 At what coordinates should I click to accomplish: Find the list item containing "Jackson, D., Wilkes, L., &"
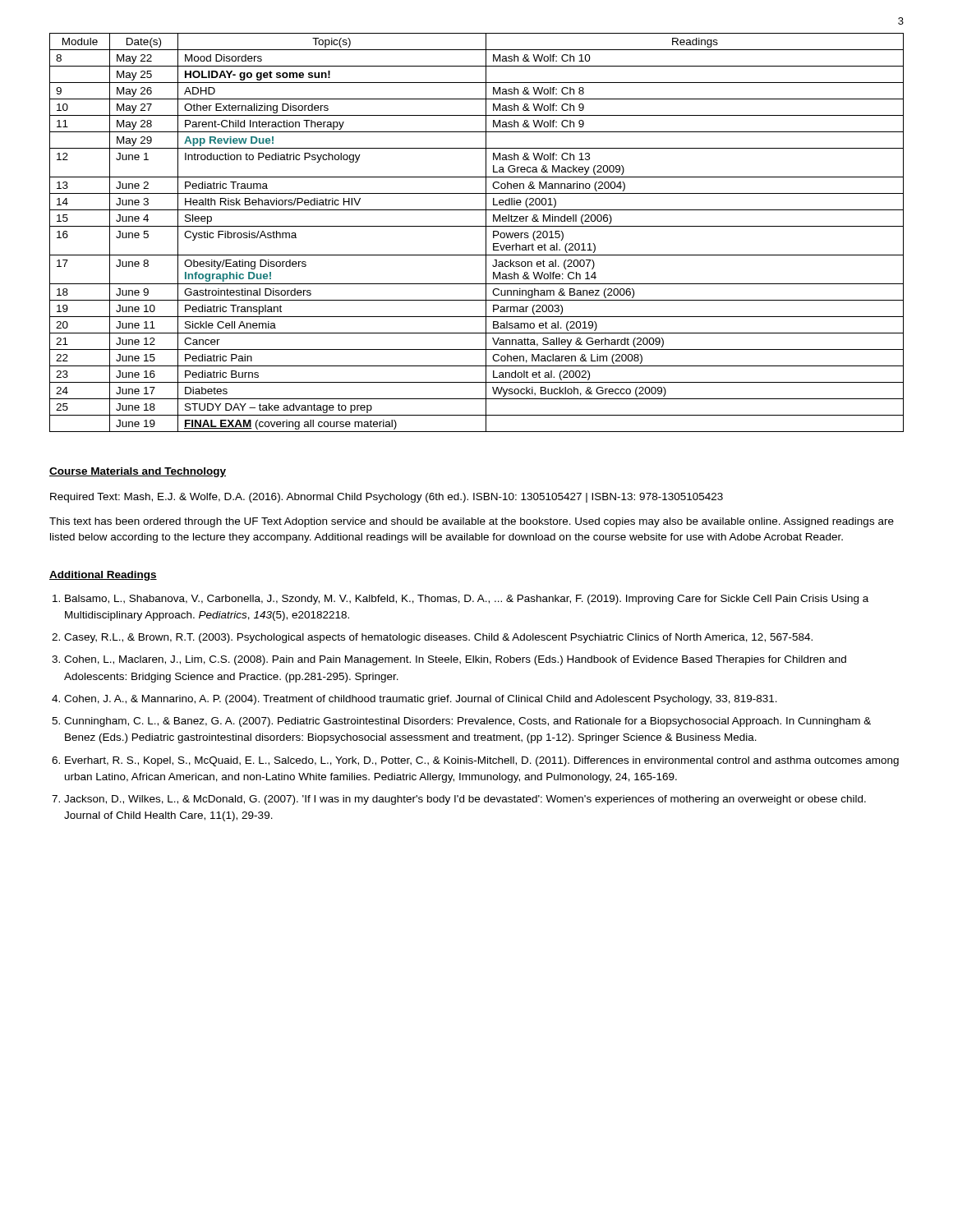(465, 807)
